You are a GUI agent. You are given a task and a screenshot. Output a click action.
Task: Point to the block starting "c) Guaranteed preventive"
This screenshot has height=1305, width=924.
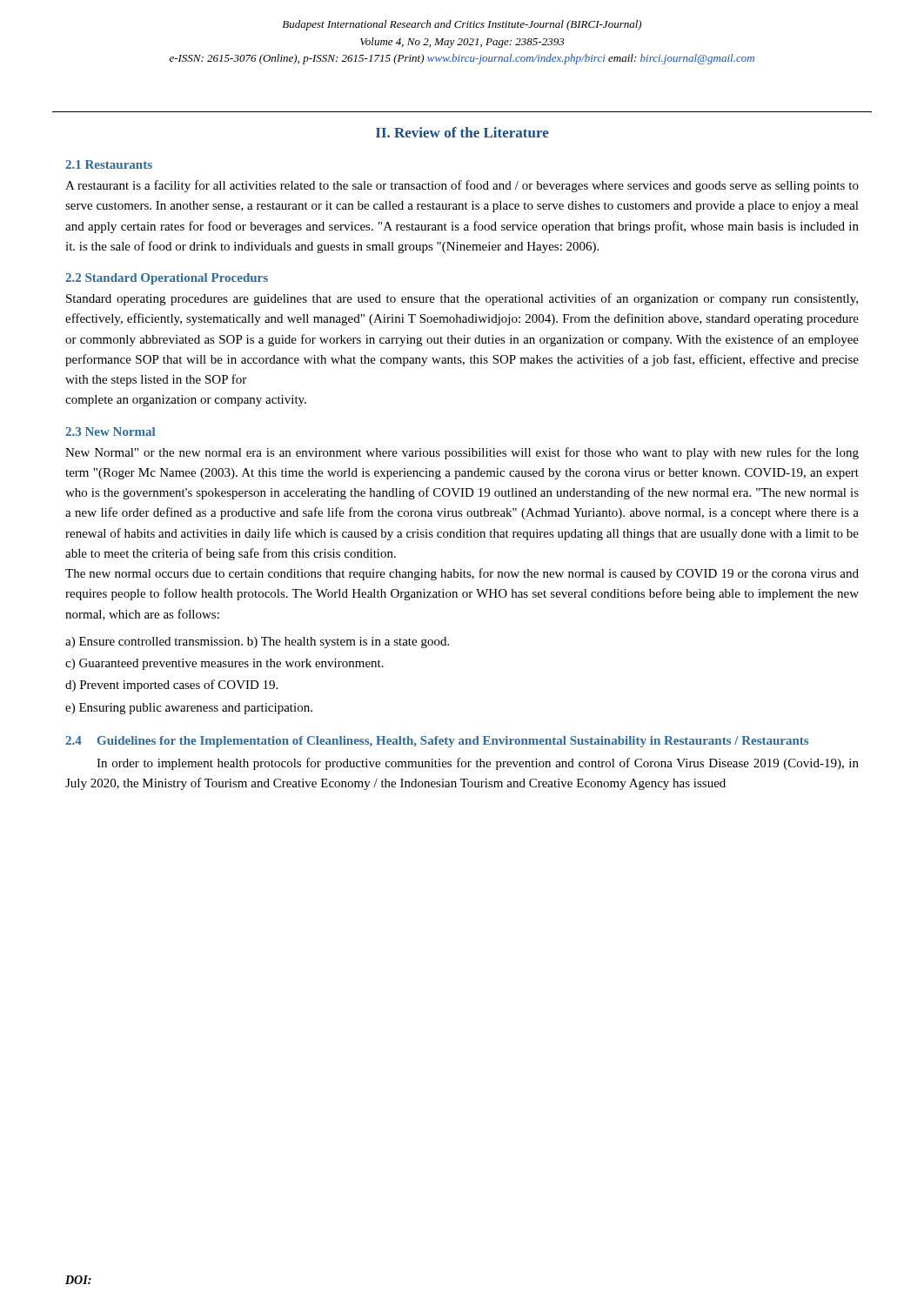point(225,663)
